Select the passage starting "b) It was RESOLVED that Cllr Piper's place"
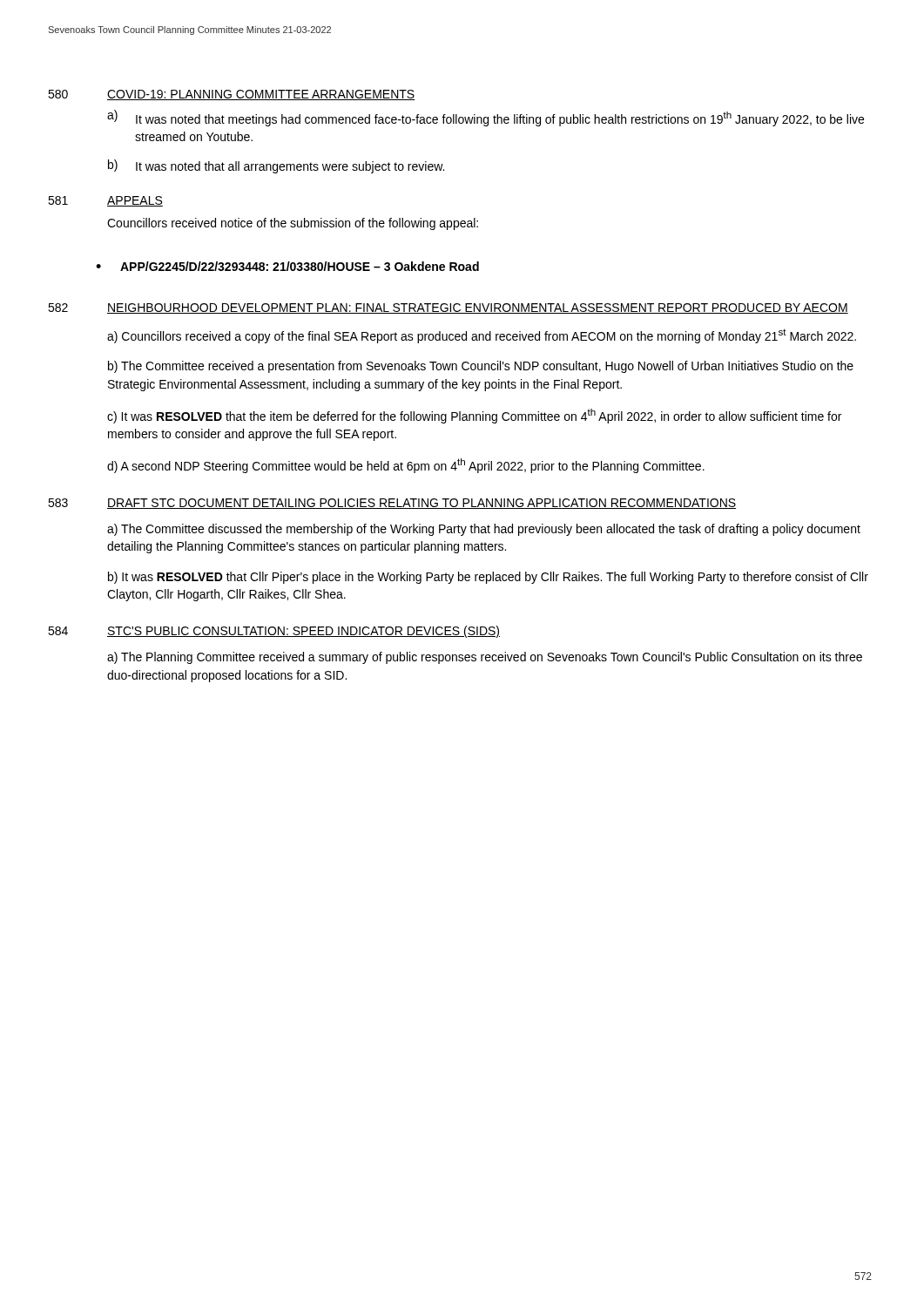Image resolution: width=924 pixels, height=1307 pixels. pyautogui.click(x=488, y=586)
